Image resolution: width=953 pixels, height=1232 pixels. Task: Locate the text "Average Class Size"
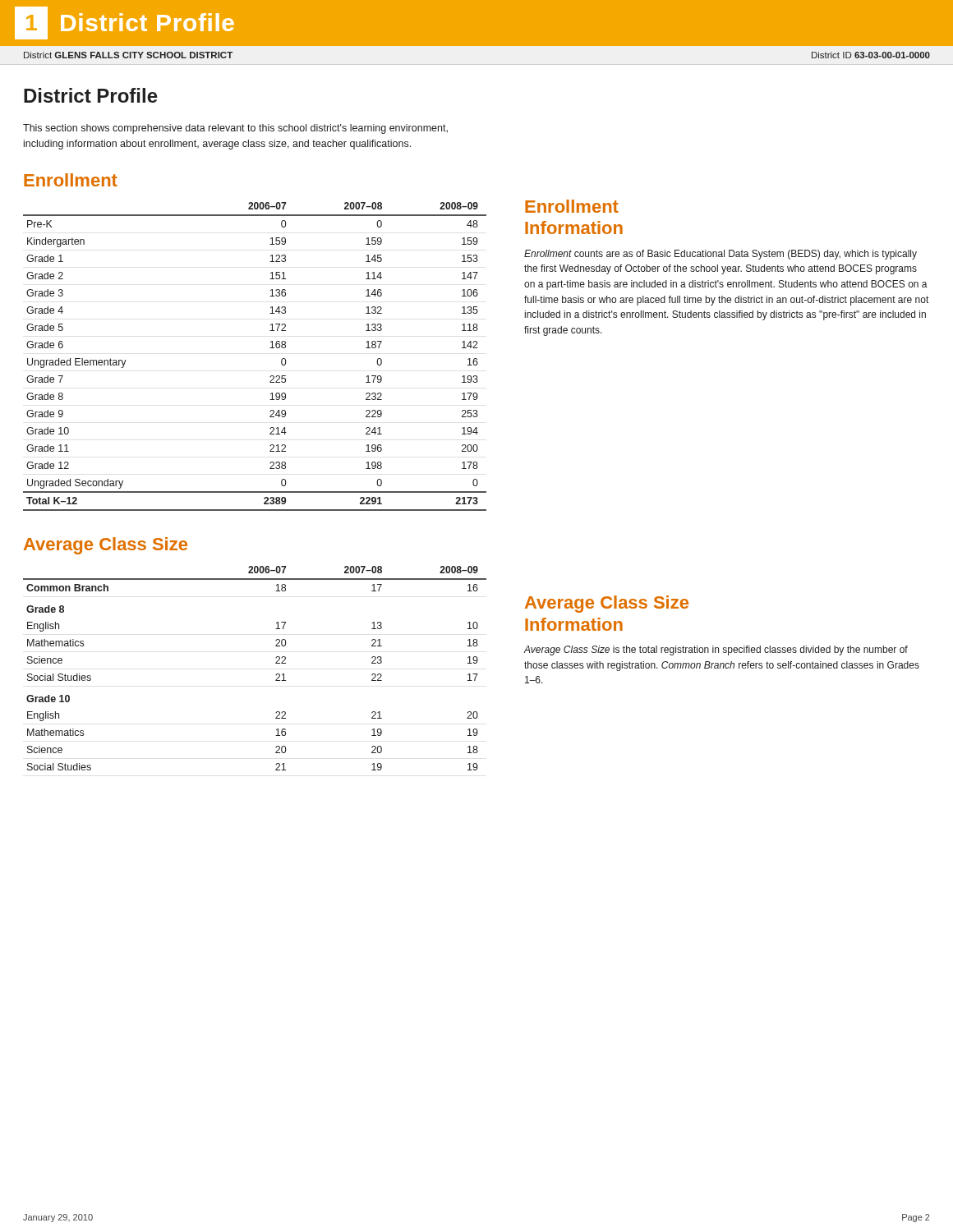(x=106, y=544)
